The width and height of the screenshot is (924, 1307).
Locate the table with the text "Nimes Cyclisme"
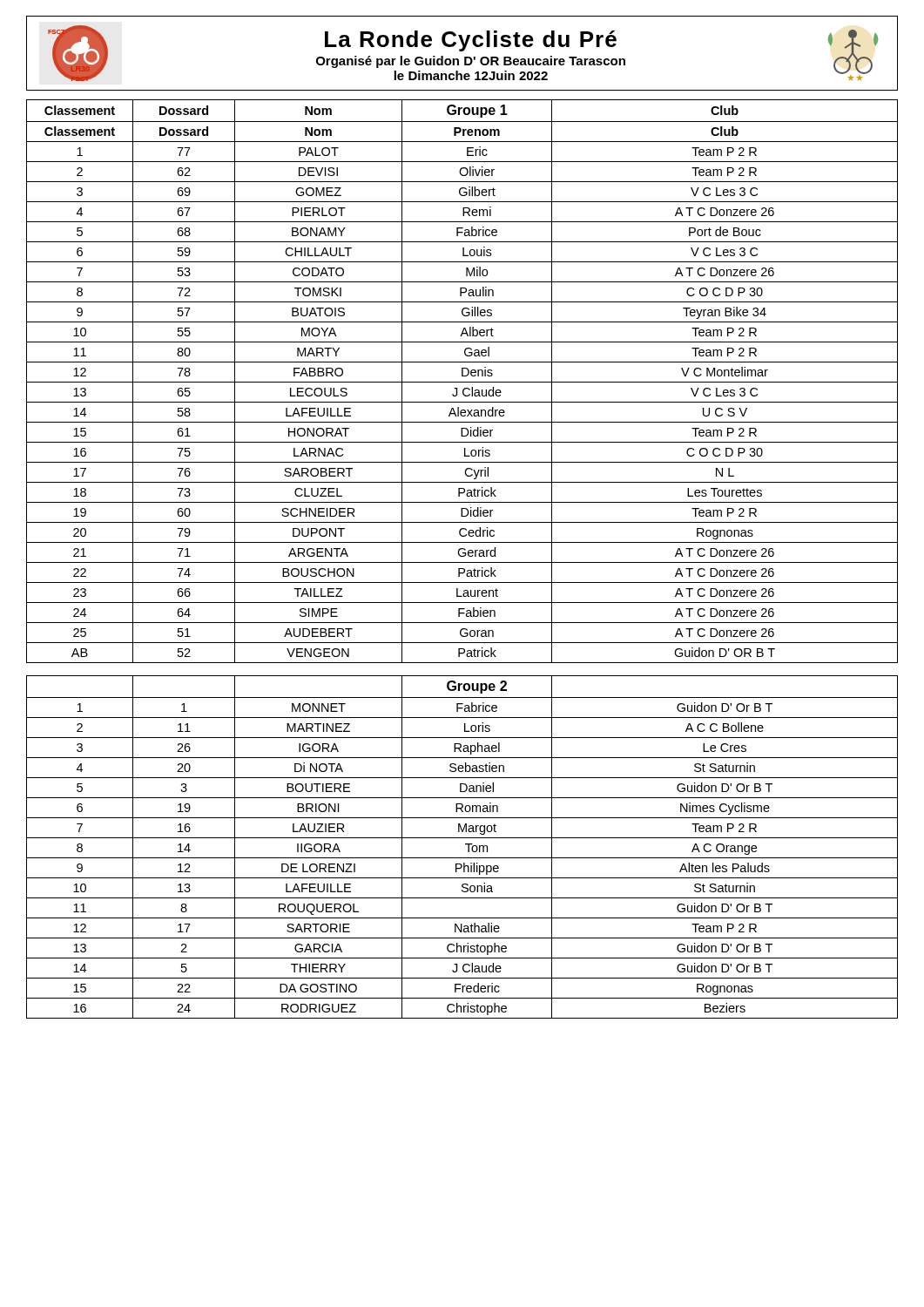(462, 847)
